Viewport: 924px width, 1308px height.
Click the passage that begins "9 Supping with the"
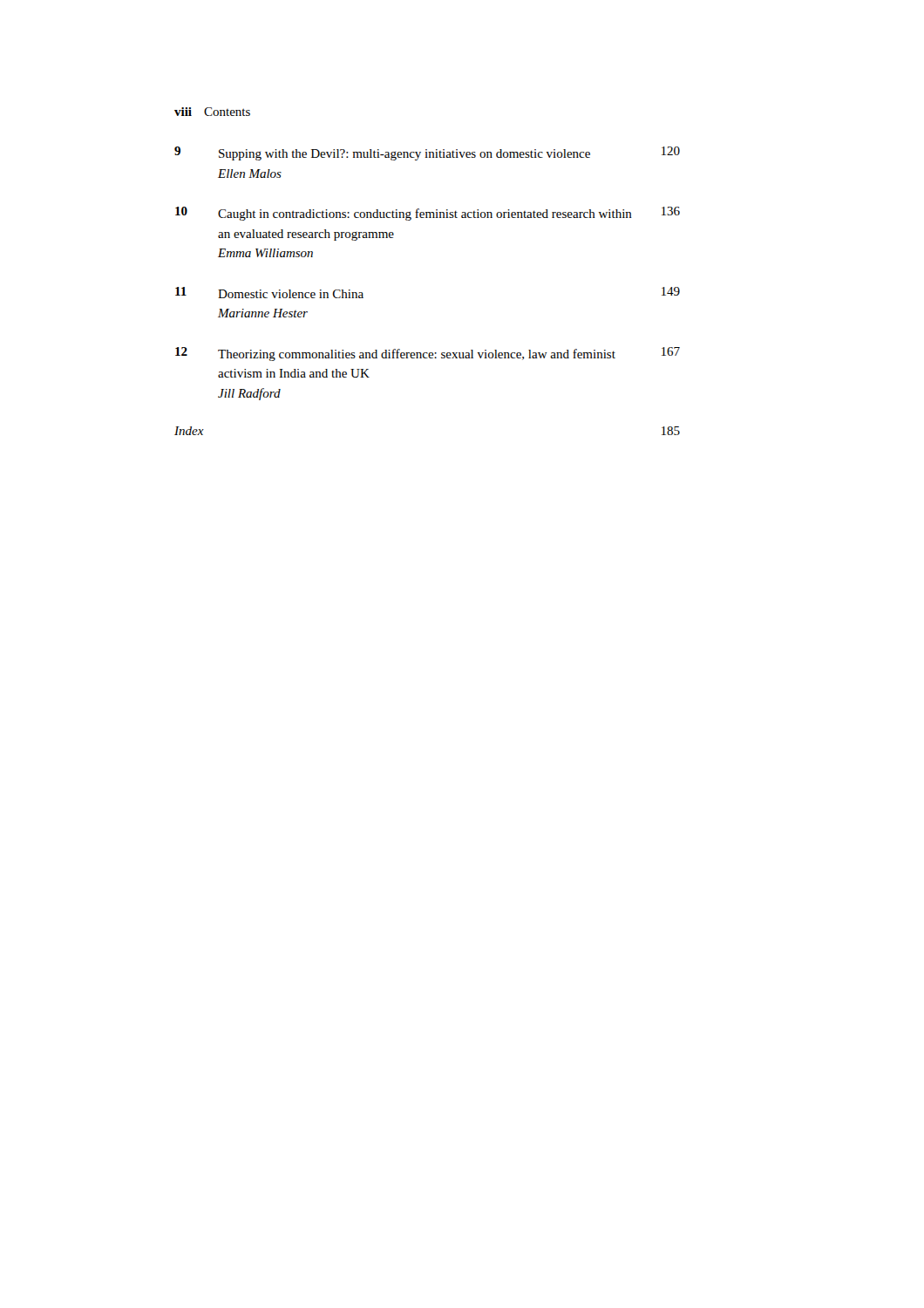(427, 164)
